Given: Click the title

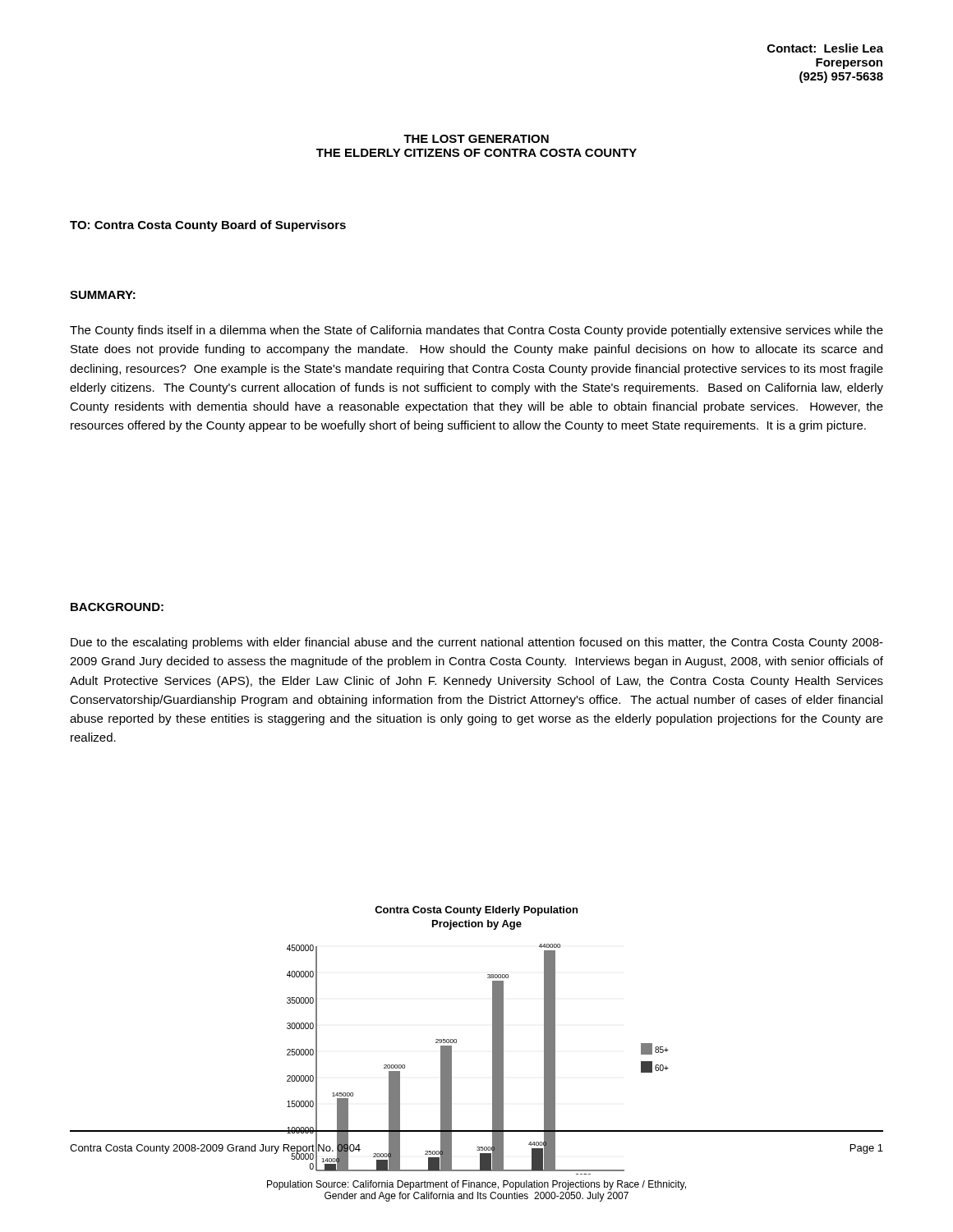Looking at the screenshot, I should [x=476, y=145].
